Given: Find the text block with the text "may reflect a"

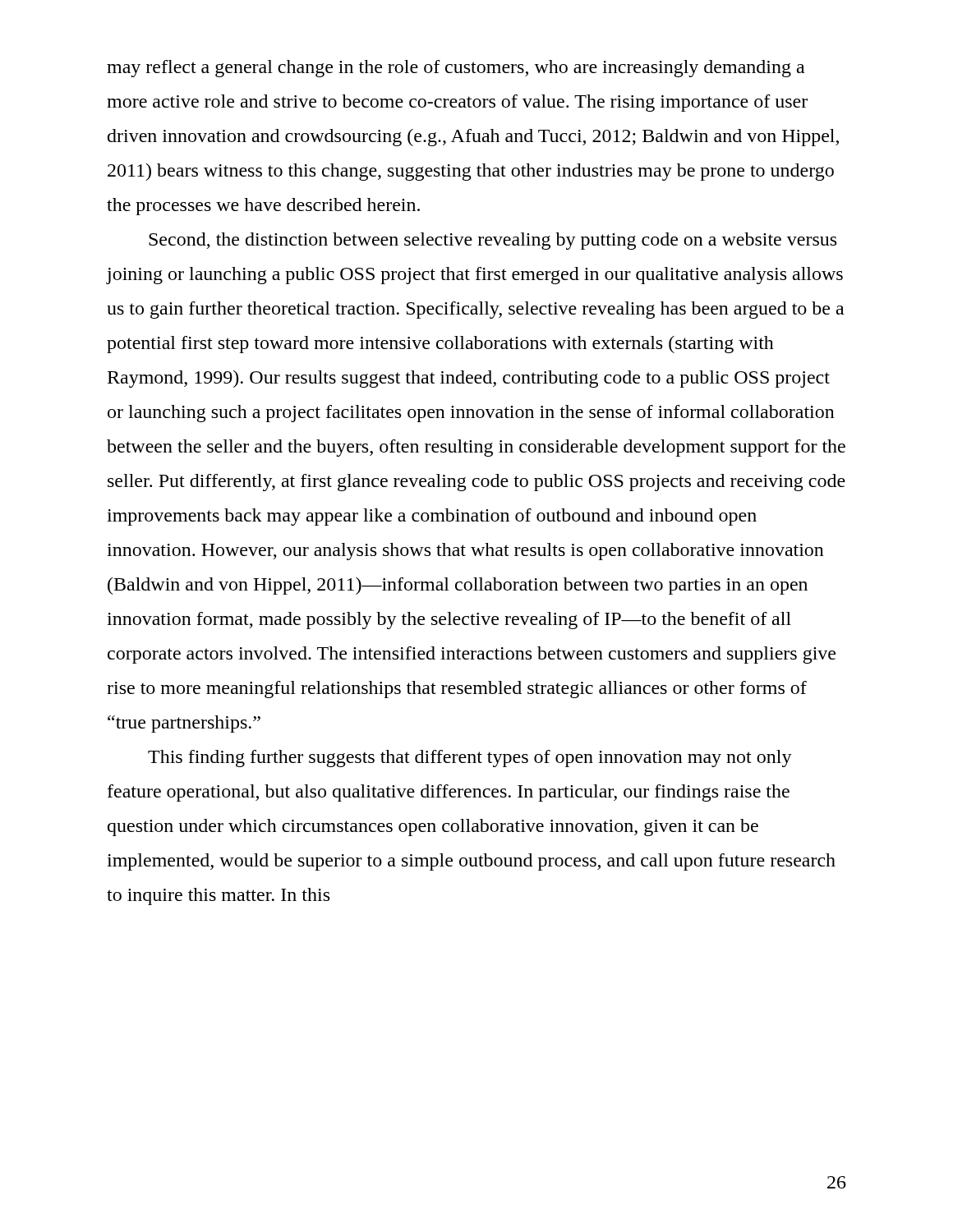Looking at the screenshot, I should click(x=476, y=136).
